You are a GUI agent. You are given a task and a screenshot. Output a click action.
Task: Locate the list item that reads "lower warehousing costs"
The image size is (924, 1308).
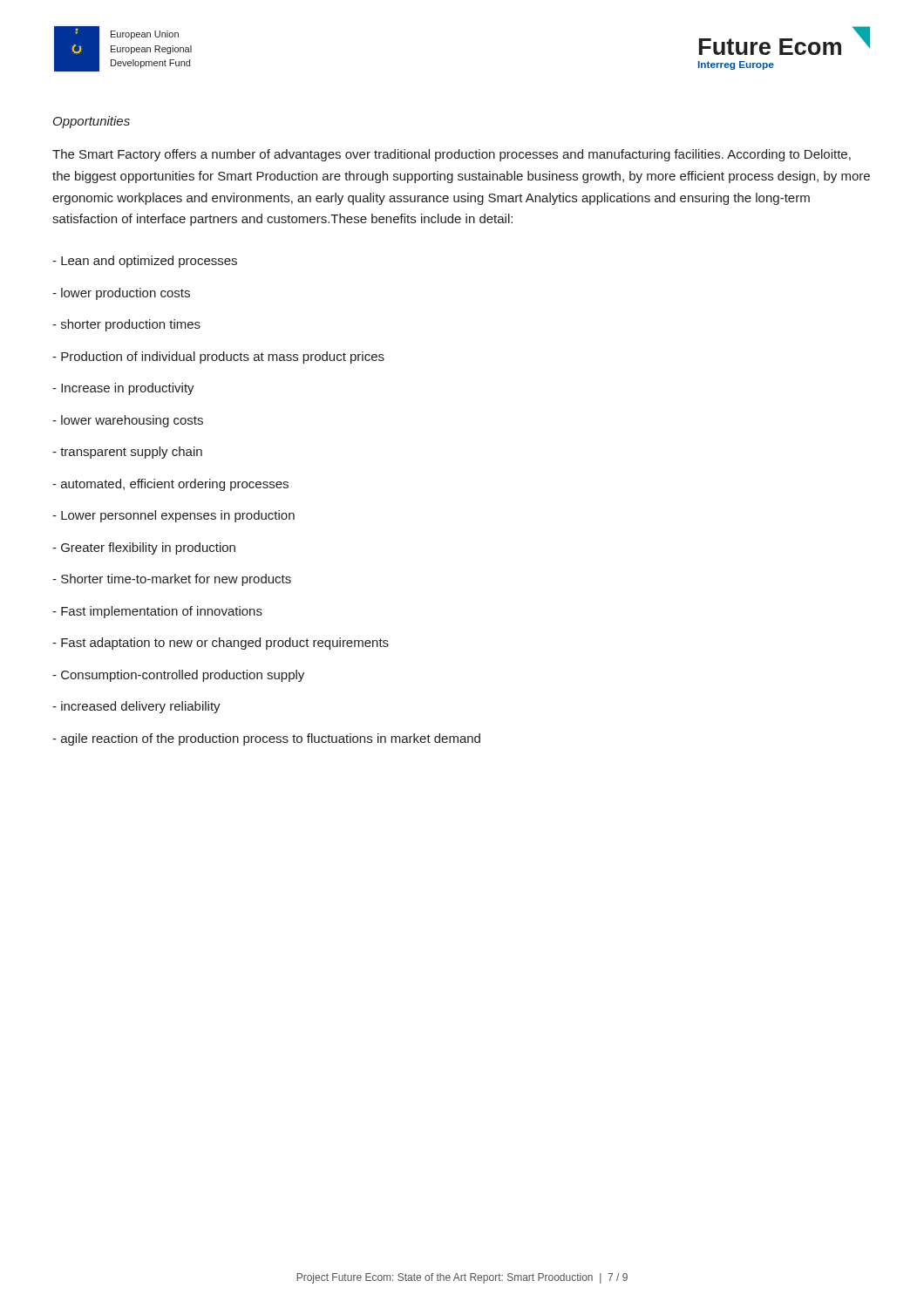[128, 419]
